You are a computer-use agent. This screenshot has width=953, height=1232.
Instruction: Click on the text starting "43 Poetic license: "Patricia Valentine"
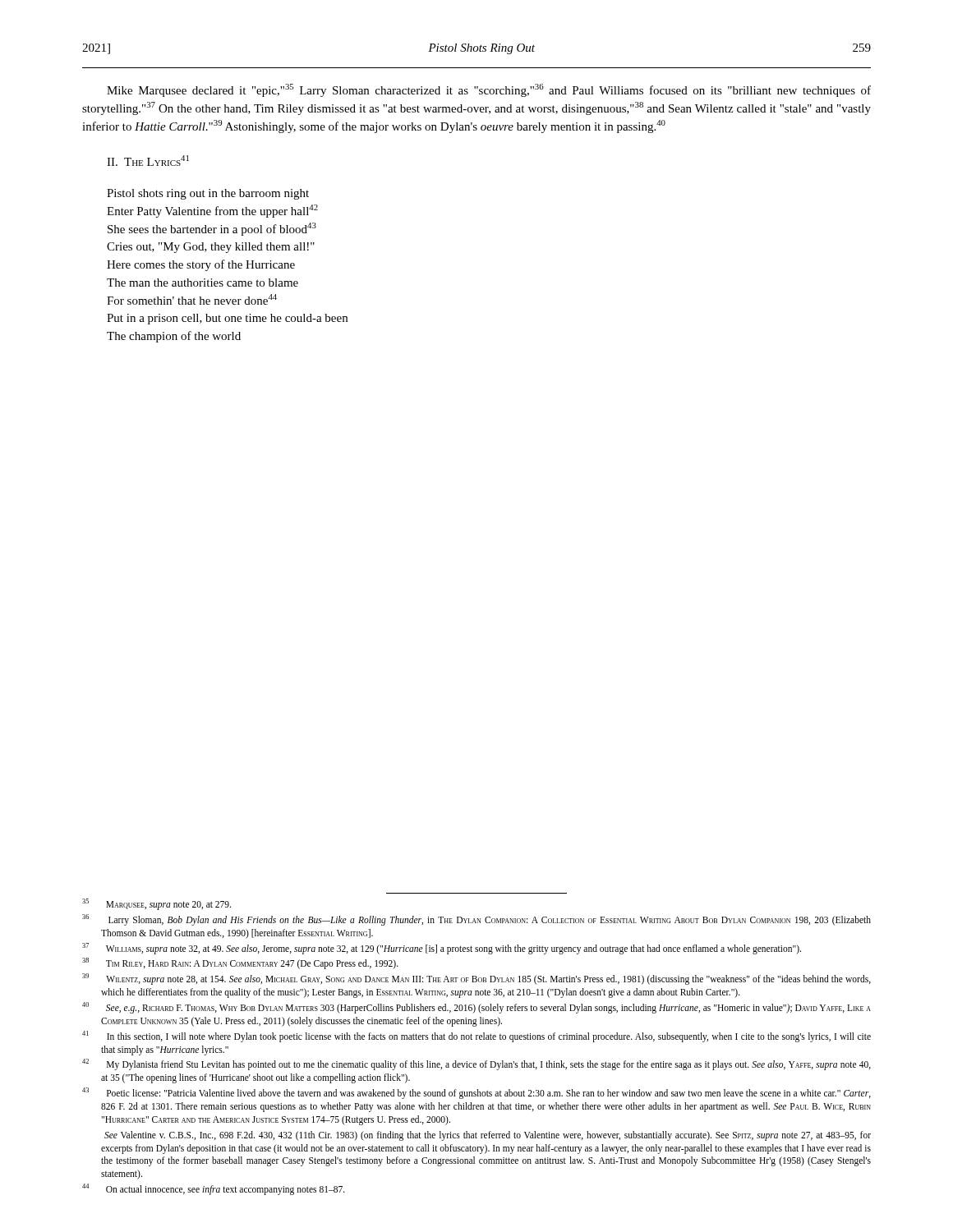(x=476, y=1106)
